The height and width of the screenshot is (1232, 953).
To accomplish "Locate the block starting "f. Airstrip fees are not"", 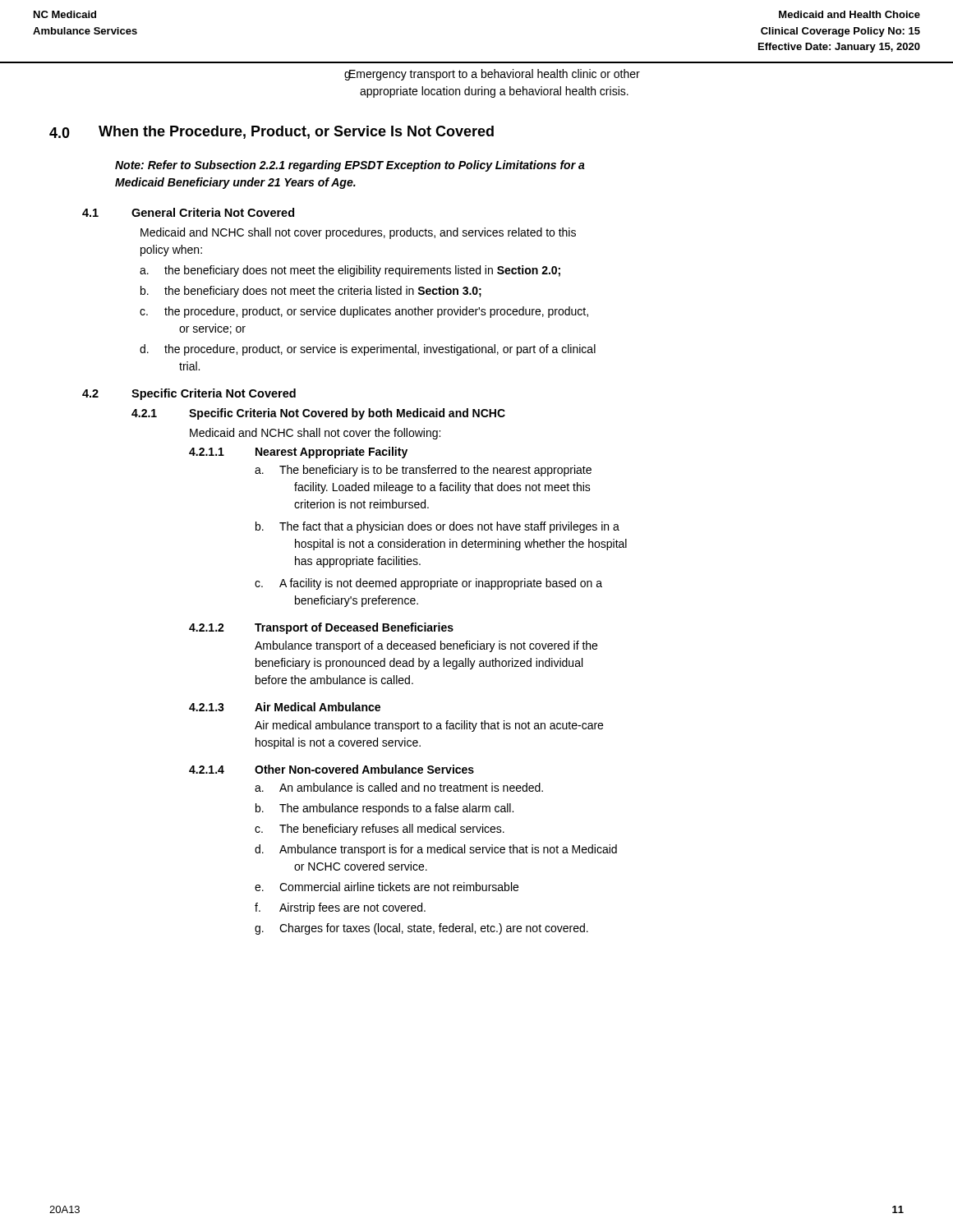I will tap(341, 908).
